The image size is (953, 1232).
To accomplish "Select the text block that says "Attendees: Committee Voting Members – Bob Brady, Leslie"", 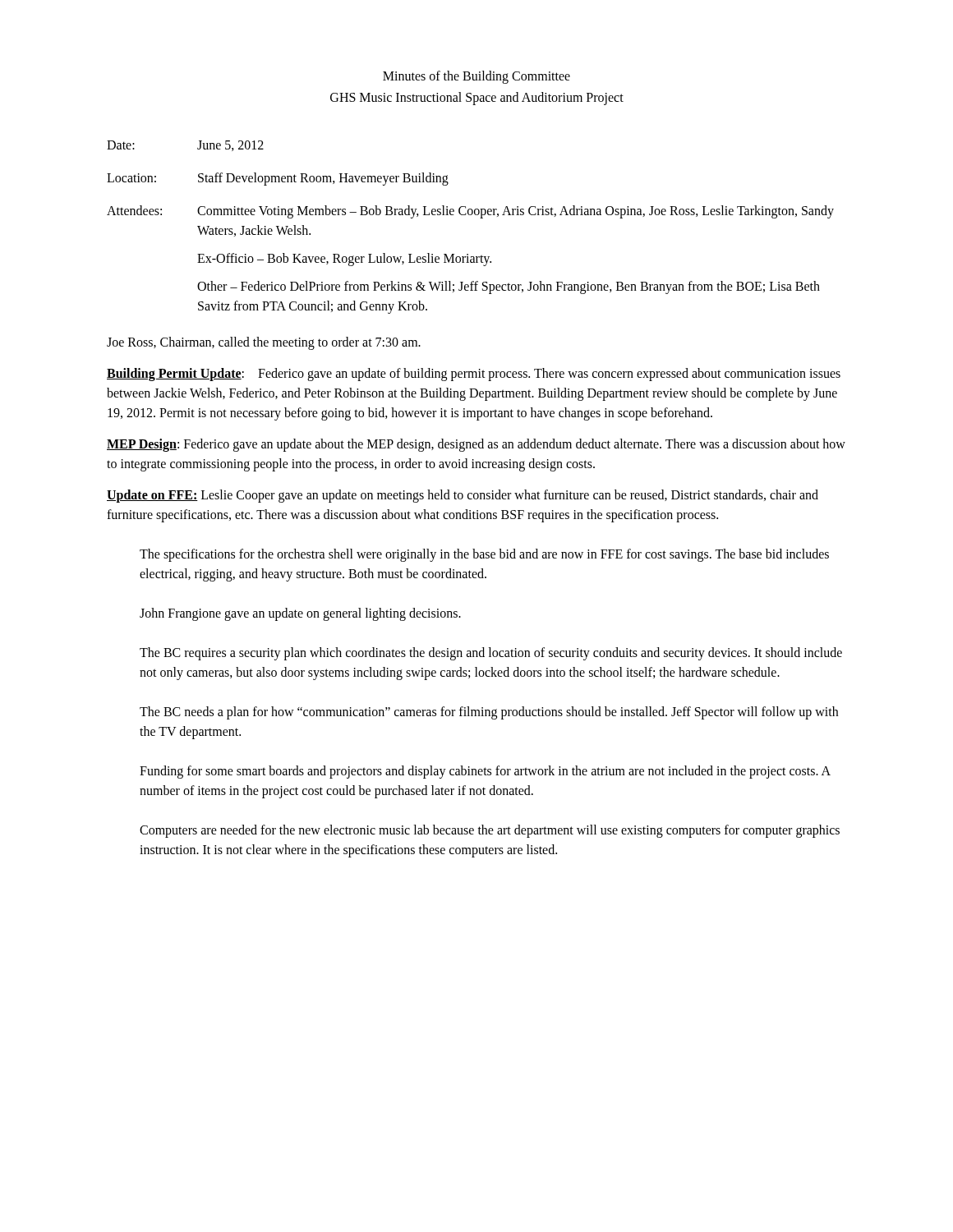I will click(x=476, y=259).
